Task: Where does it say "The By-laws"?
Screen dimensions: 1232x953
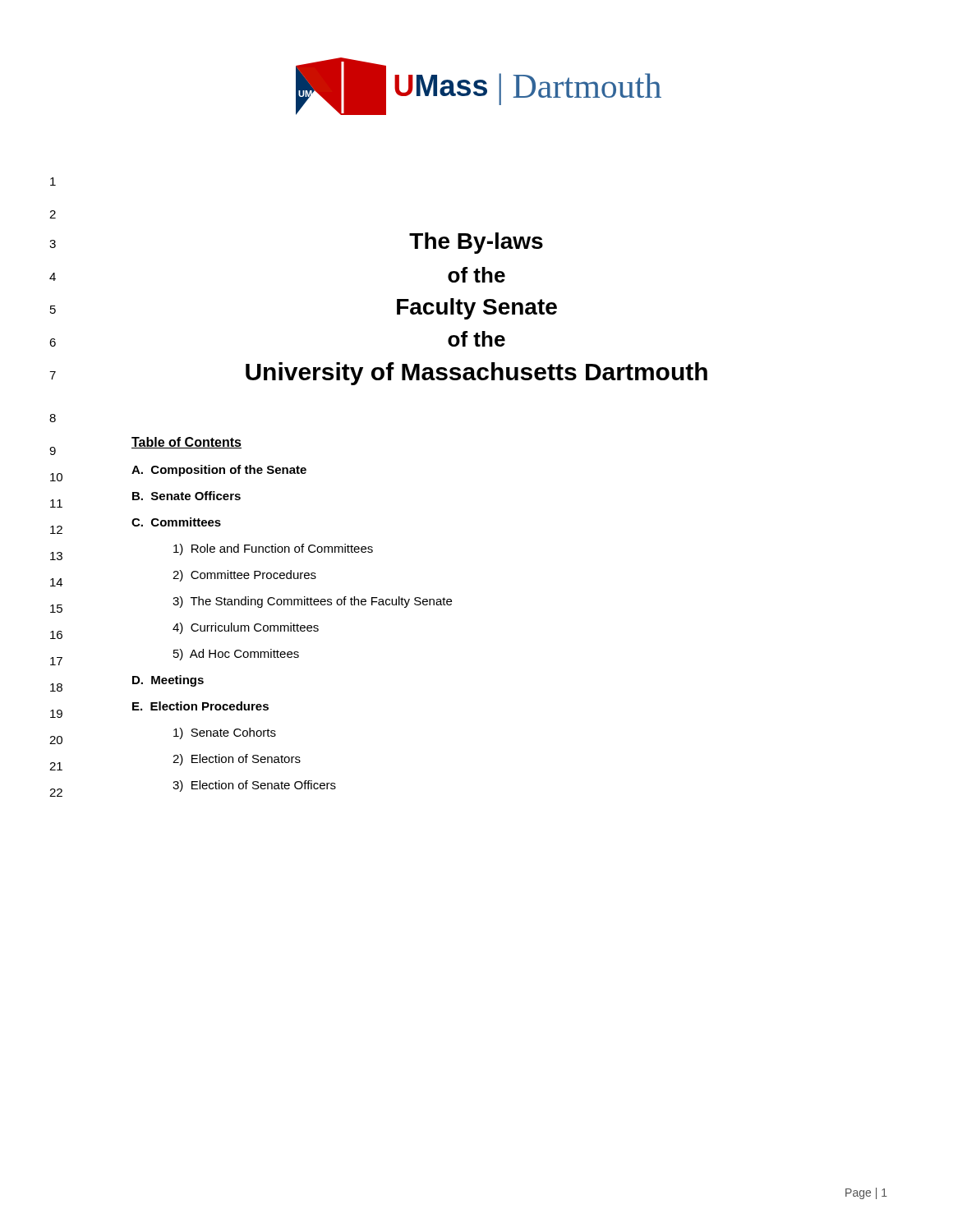Action: 476,241
